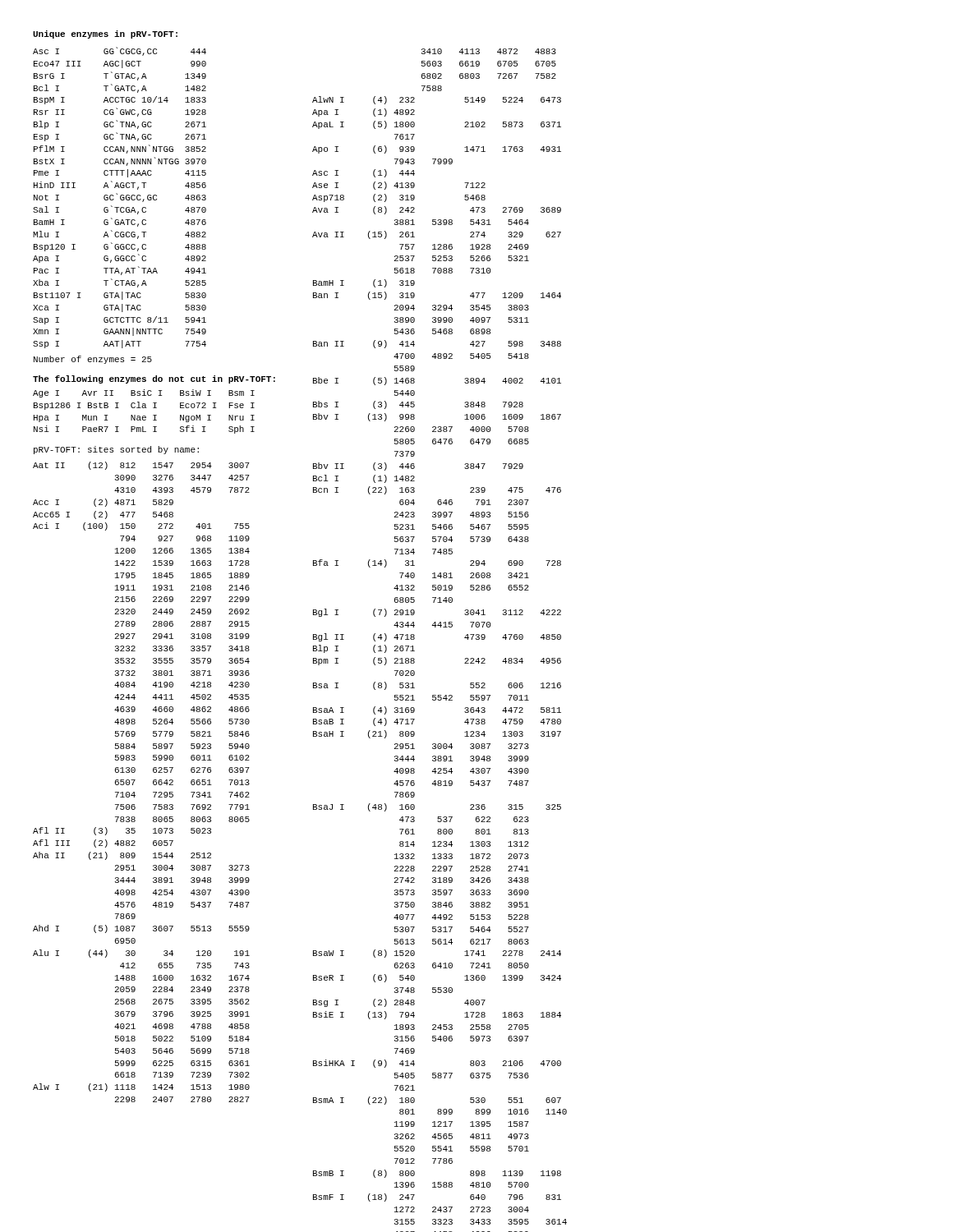The height and width of the screenshot is (1232, 953).
Task: Locate the table with the text "Asc I GG`CGCG,CC 444"
Action: (x=173, y=198)
